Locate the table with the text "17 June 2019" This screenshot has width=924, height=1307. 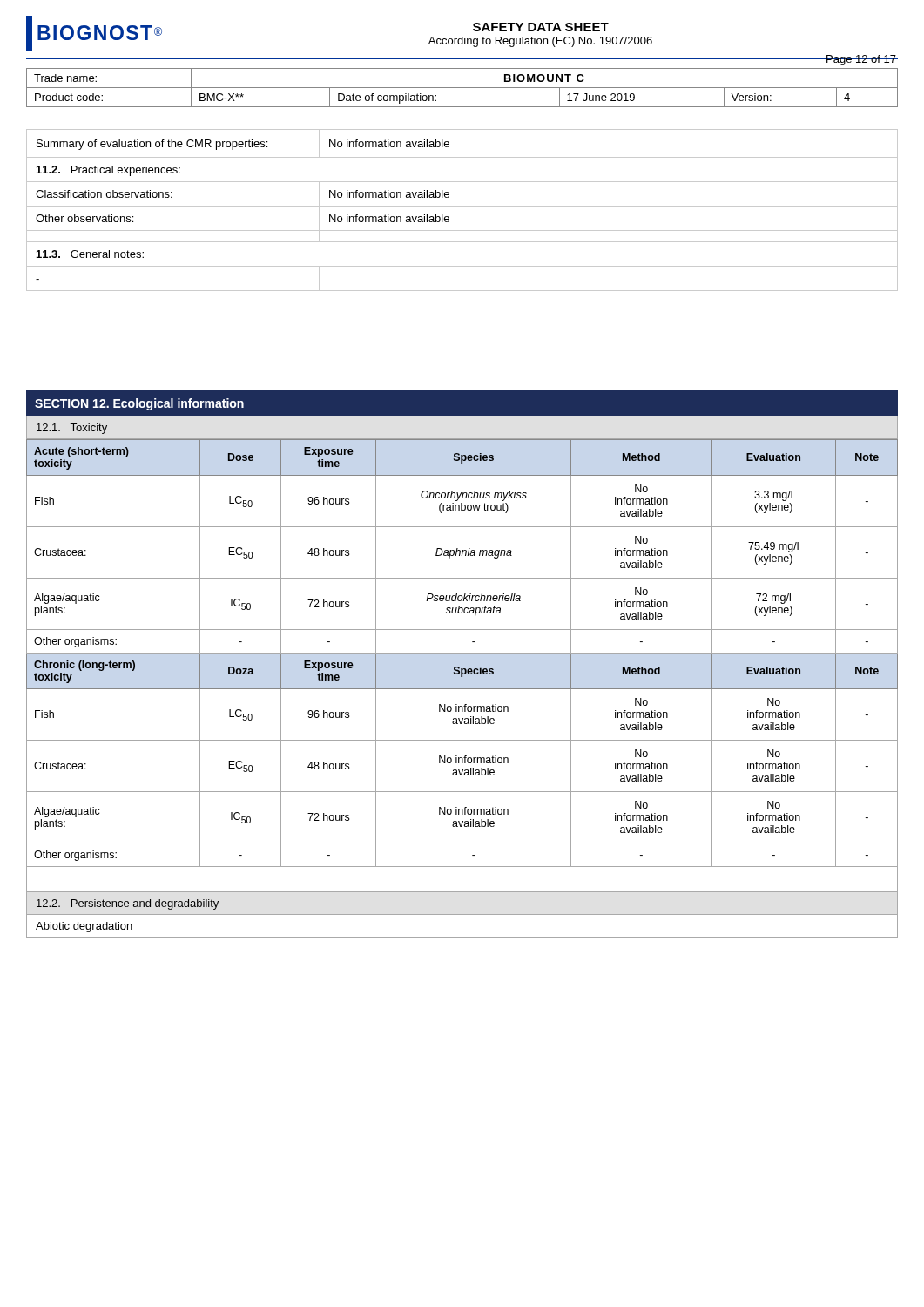pos(462,88)
